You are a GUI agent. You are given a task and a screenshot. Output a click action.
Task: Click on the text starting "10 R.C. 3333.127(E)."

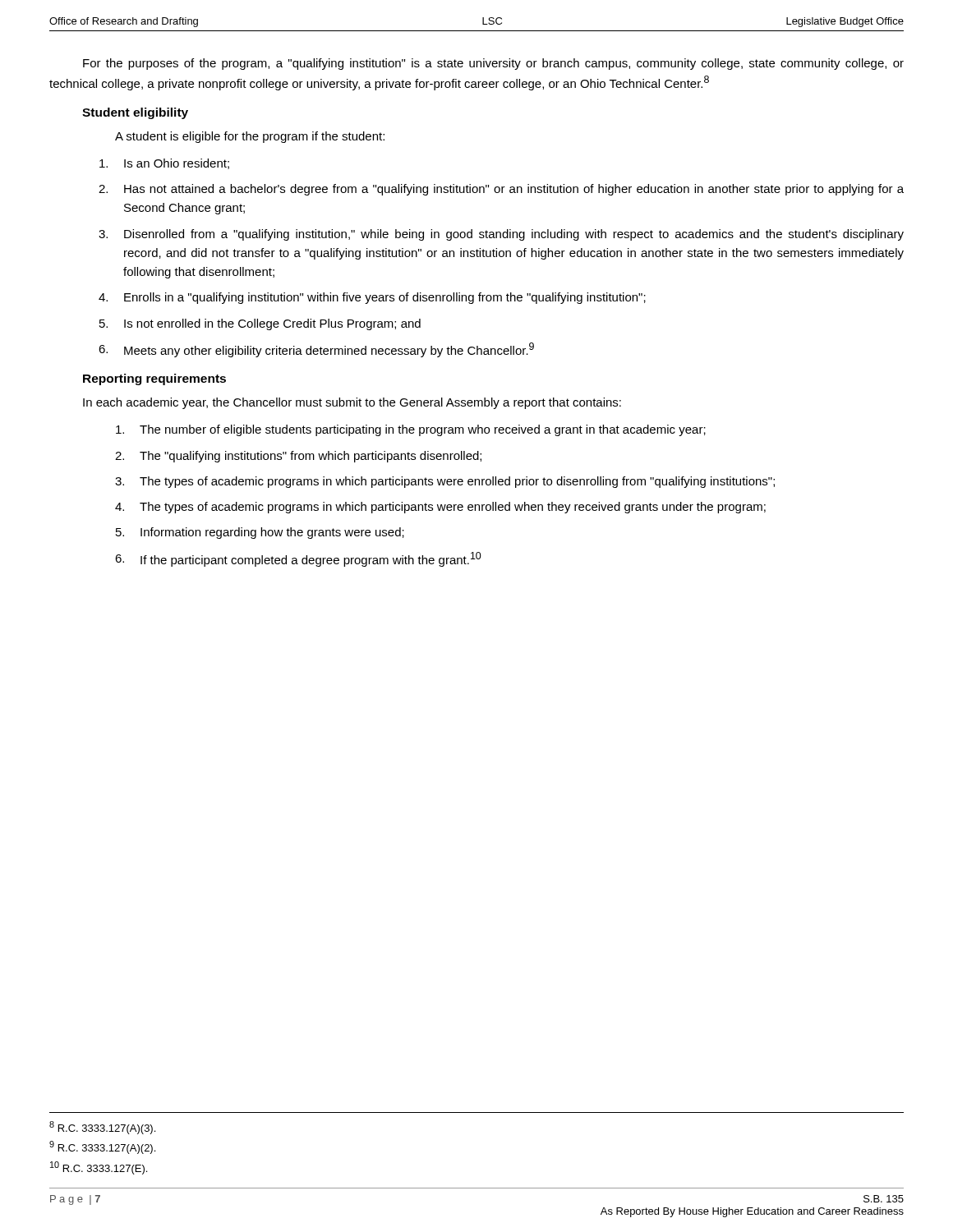99,1167
